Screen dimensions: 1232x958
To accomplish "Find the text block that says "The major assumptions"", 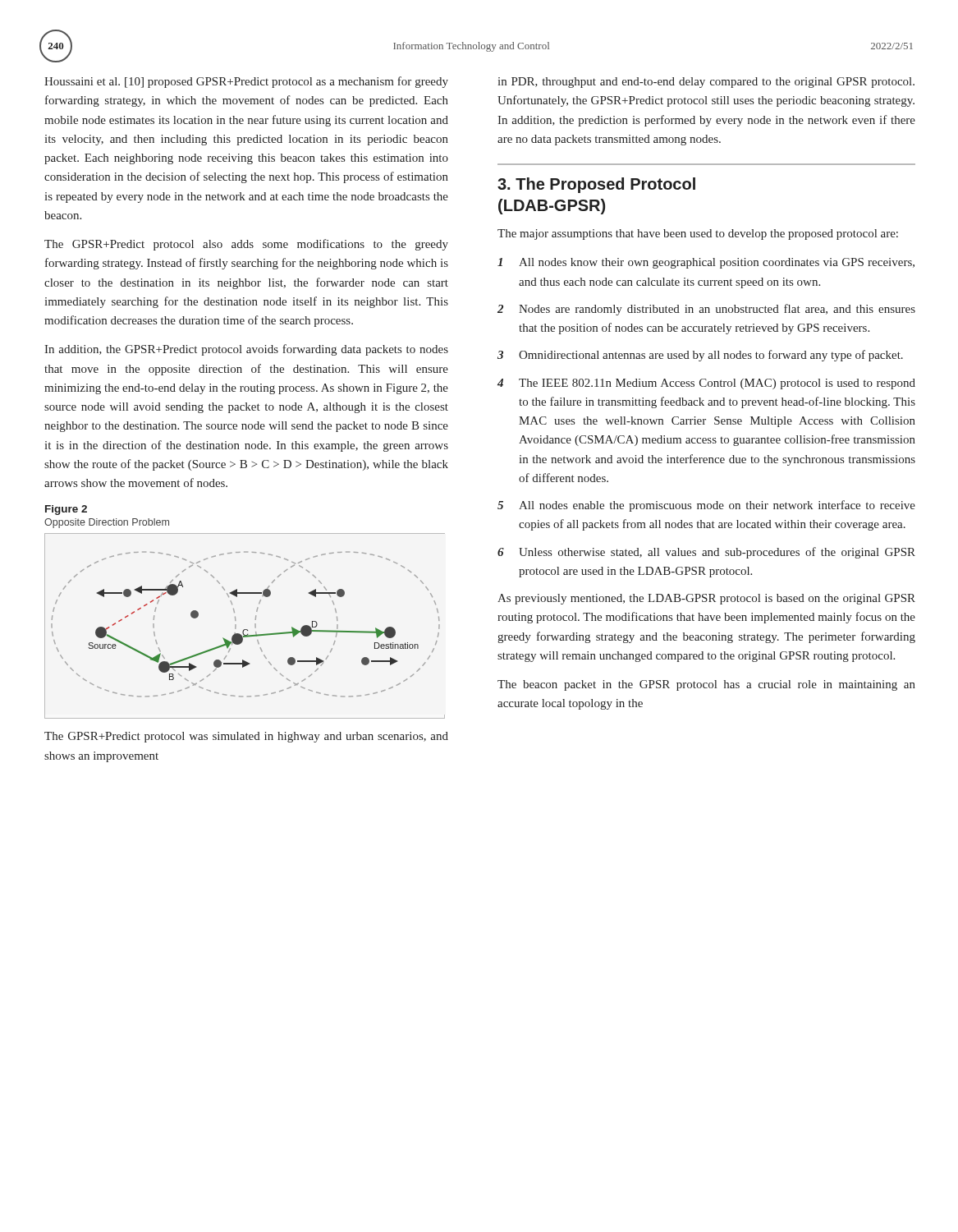I will [706, 234].
